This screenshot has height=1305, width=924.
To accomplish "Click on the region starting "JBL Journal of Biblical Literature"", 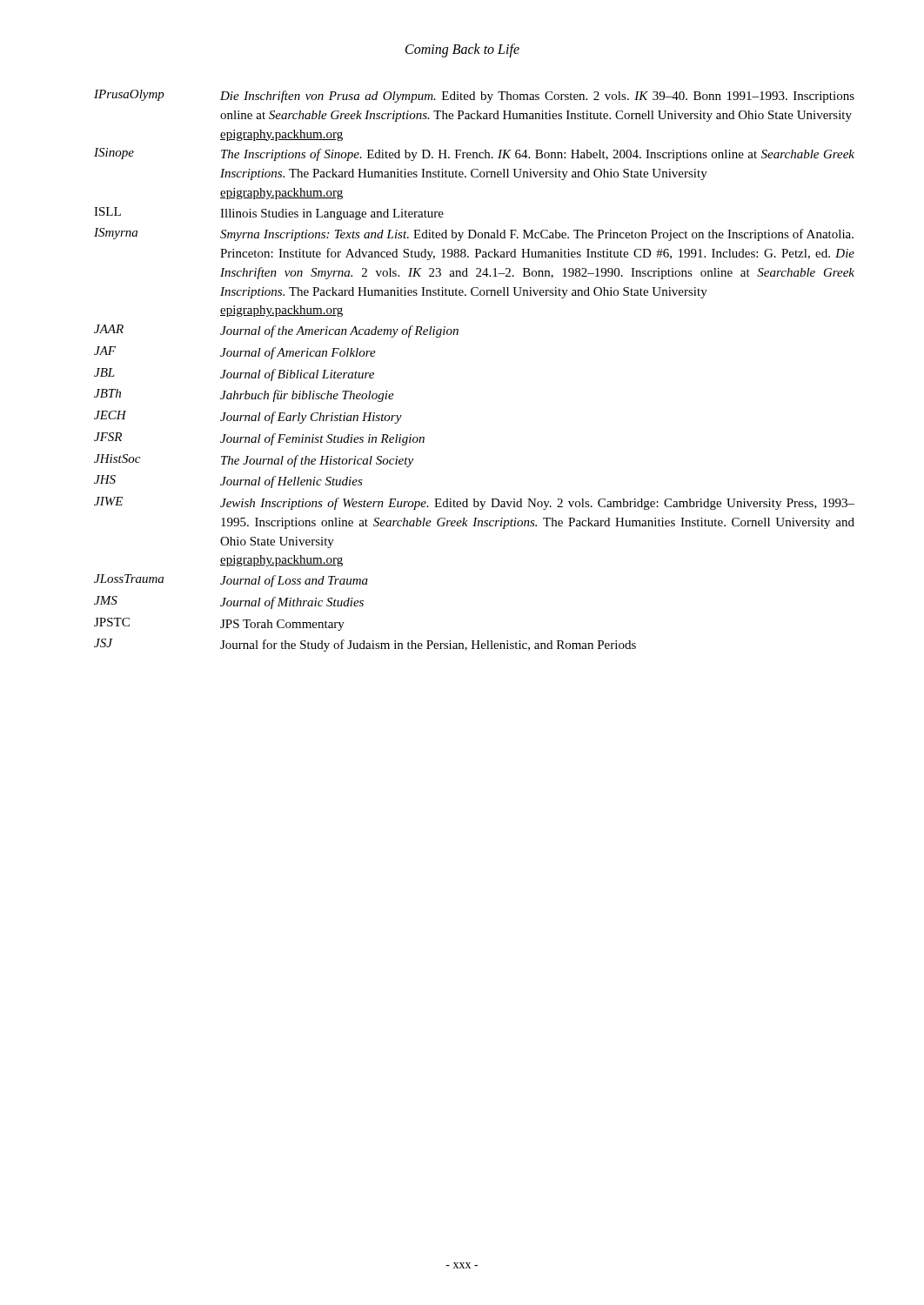I will point(234,375).
